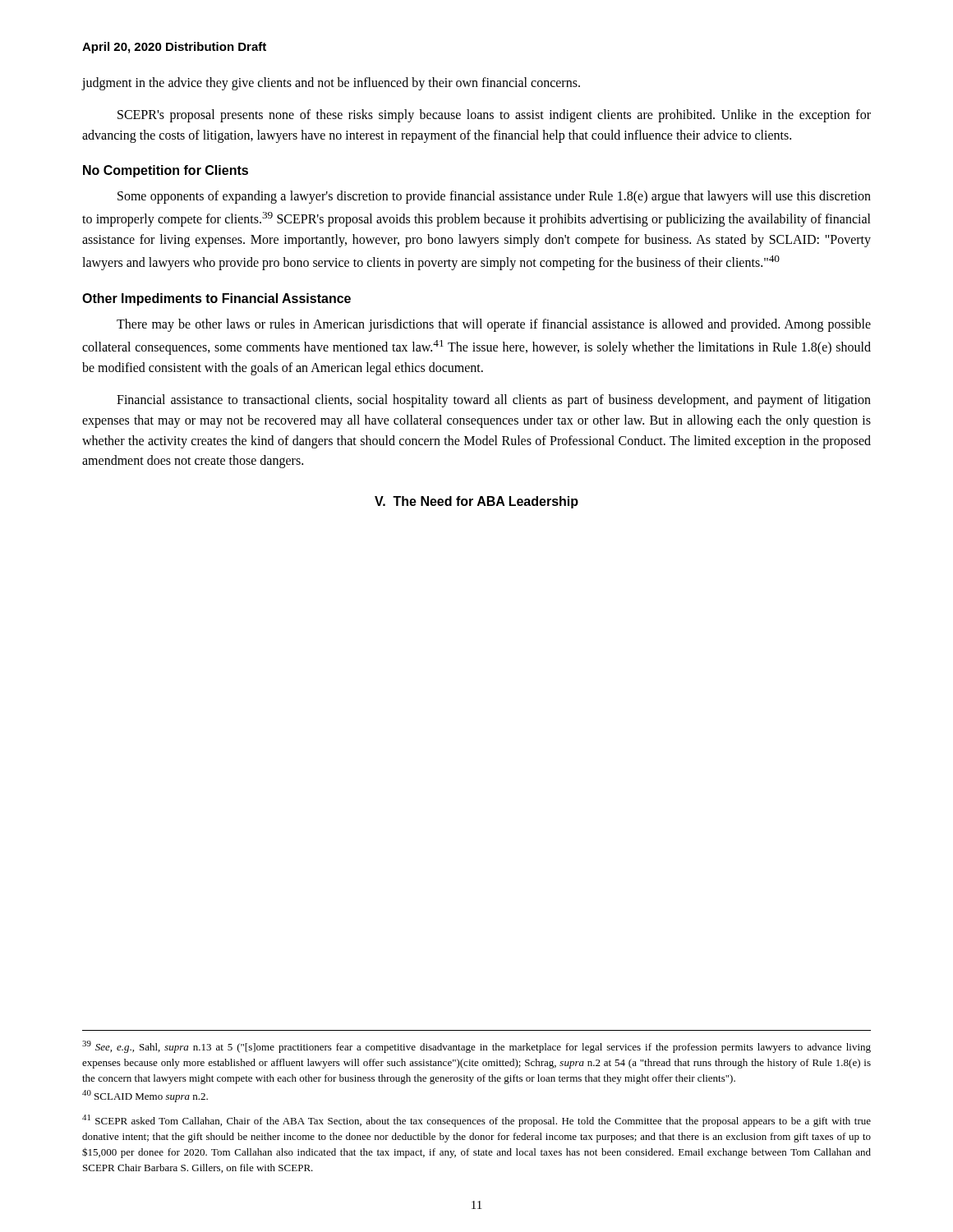Image resolution: width=953 pixels, height=1232 pixels.
Task: Find the text block that says "judgment in the advice"
Action: [331, 83]
